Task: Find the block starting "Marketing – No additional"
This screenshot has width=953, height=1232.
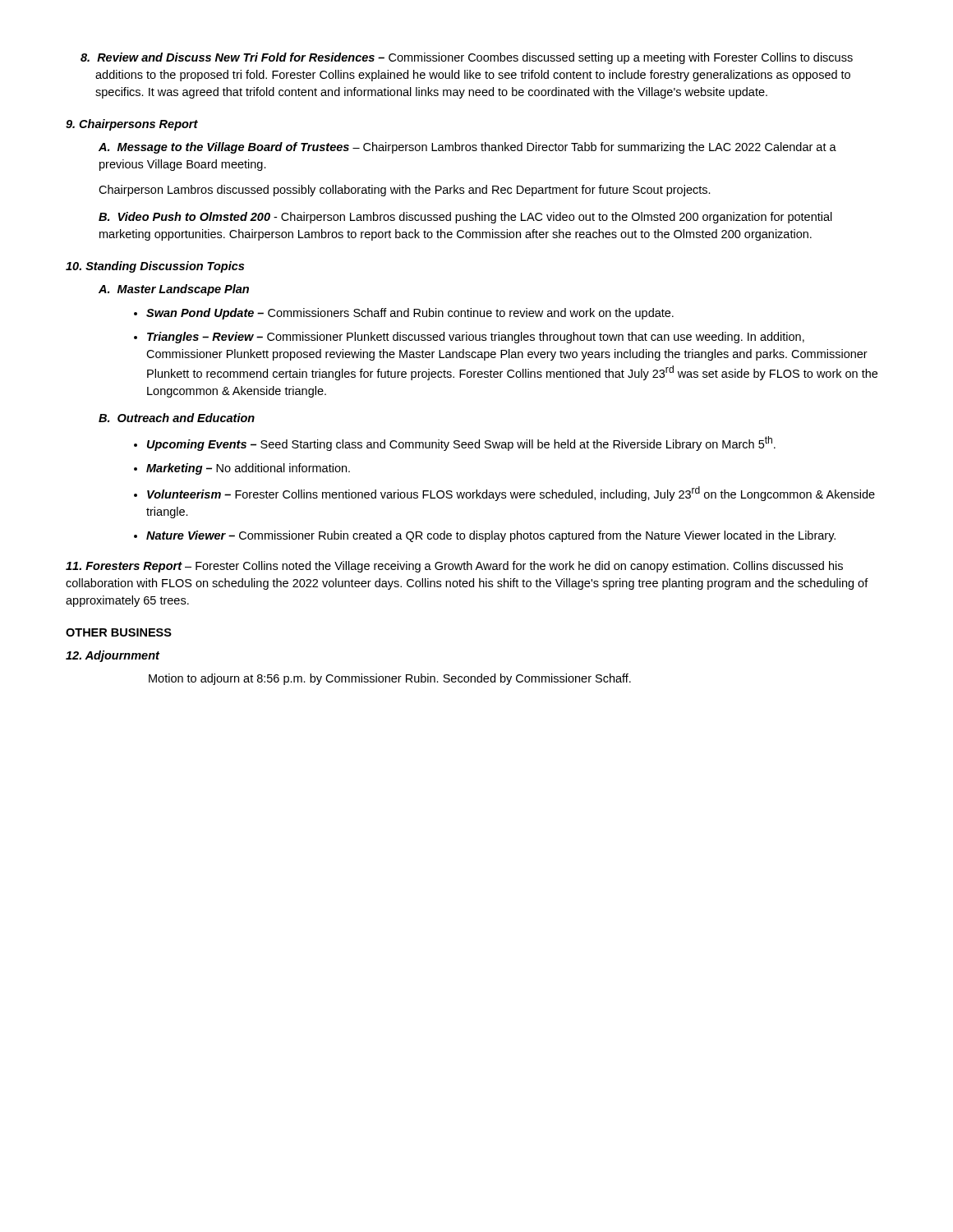Action: click(x=249, y=468)
